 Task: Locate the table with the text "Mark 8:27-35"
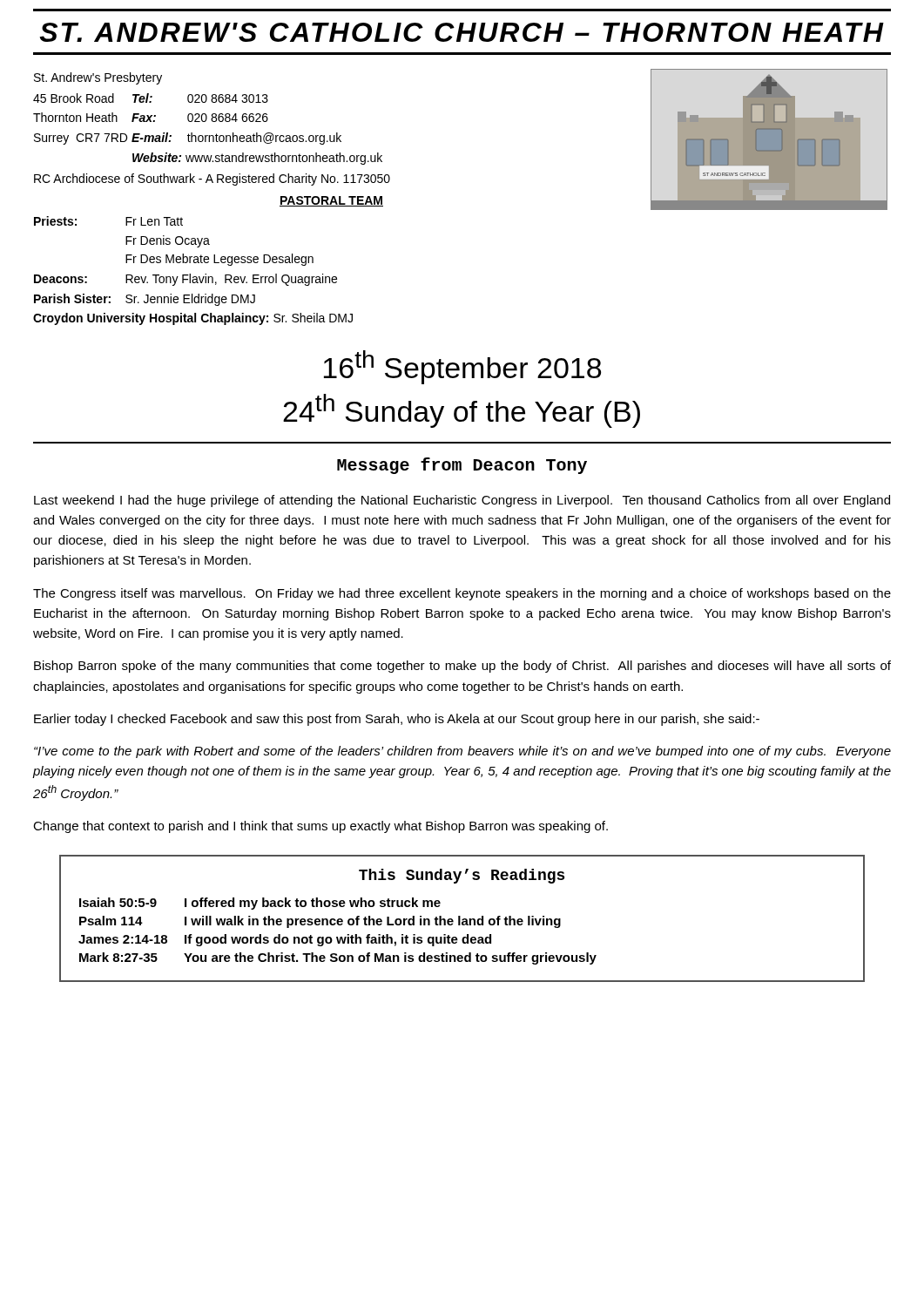(462, 918)
